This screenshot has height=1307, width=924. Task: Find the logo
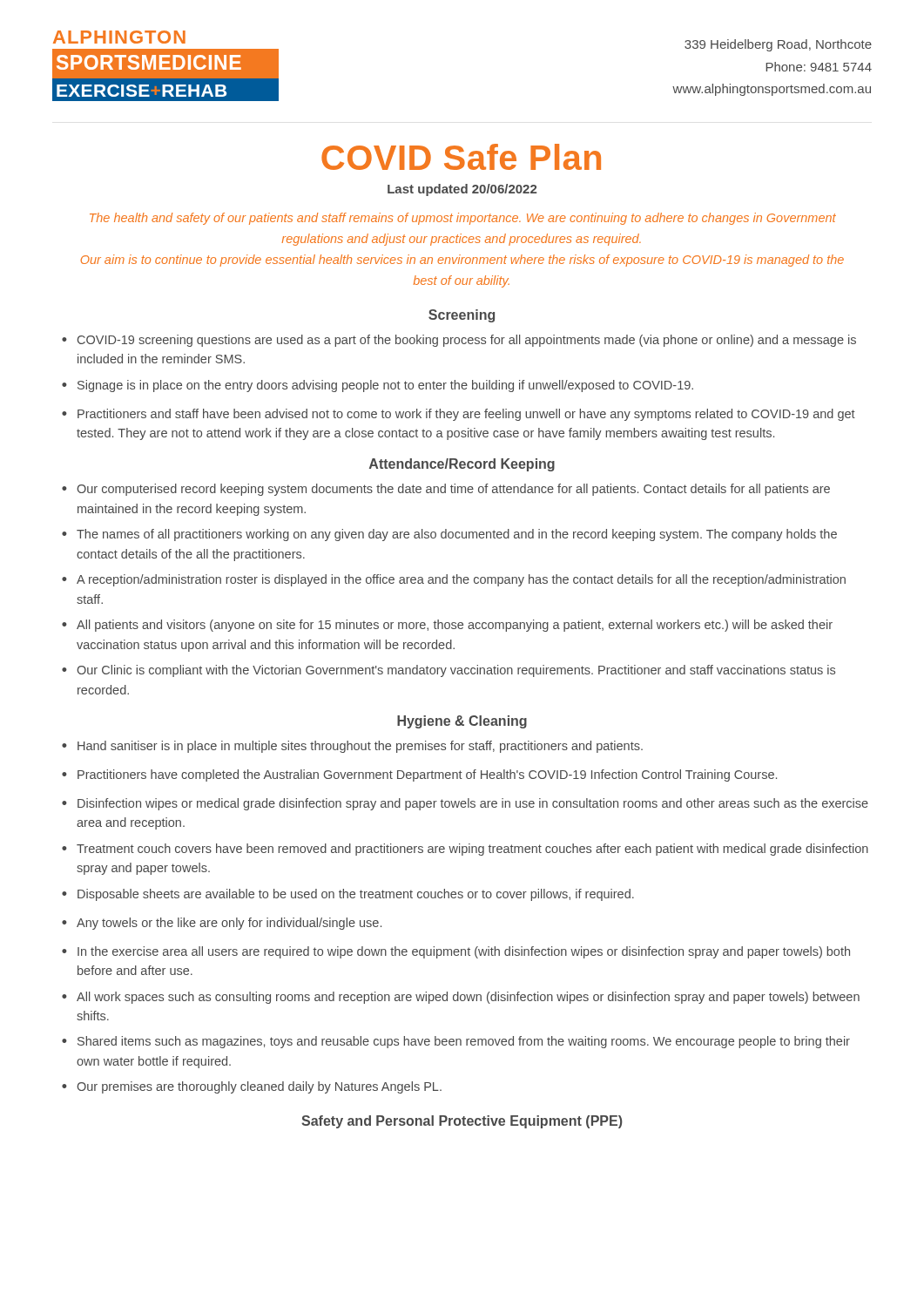click(165, 65)
